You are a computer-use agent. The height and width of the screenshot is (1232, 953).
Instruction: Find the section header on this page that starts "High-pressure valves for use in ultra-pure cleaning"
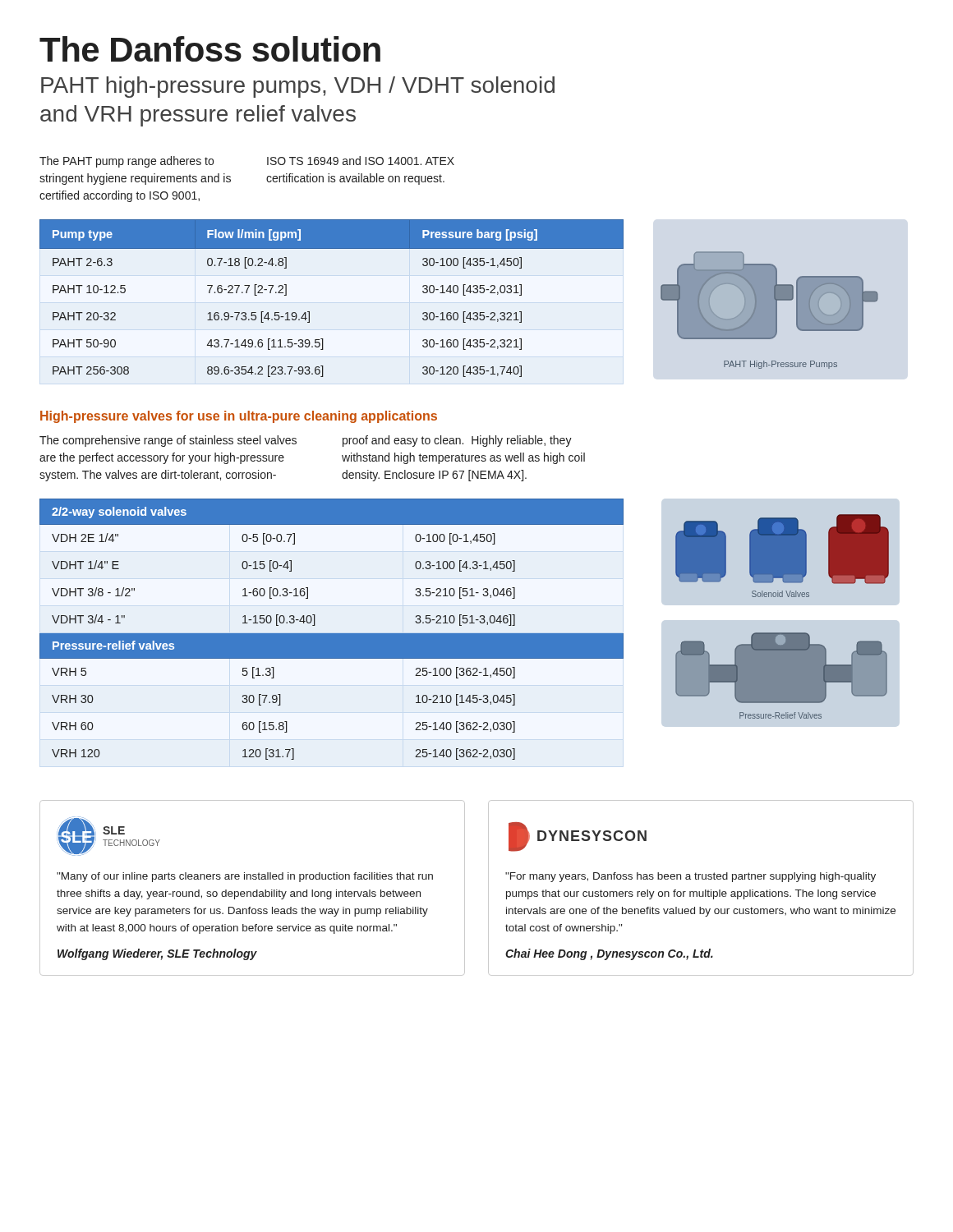coord(238,416)
